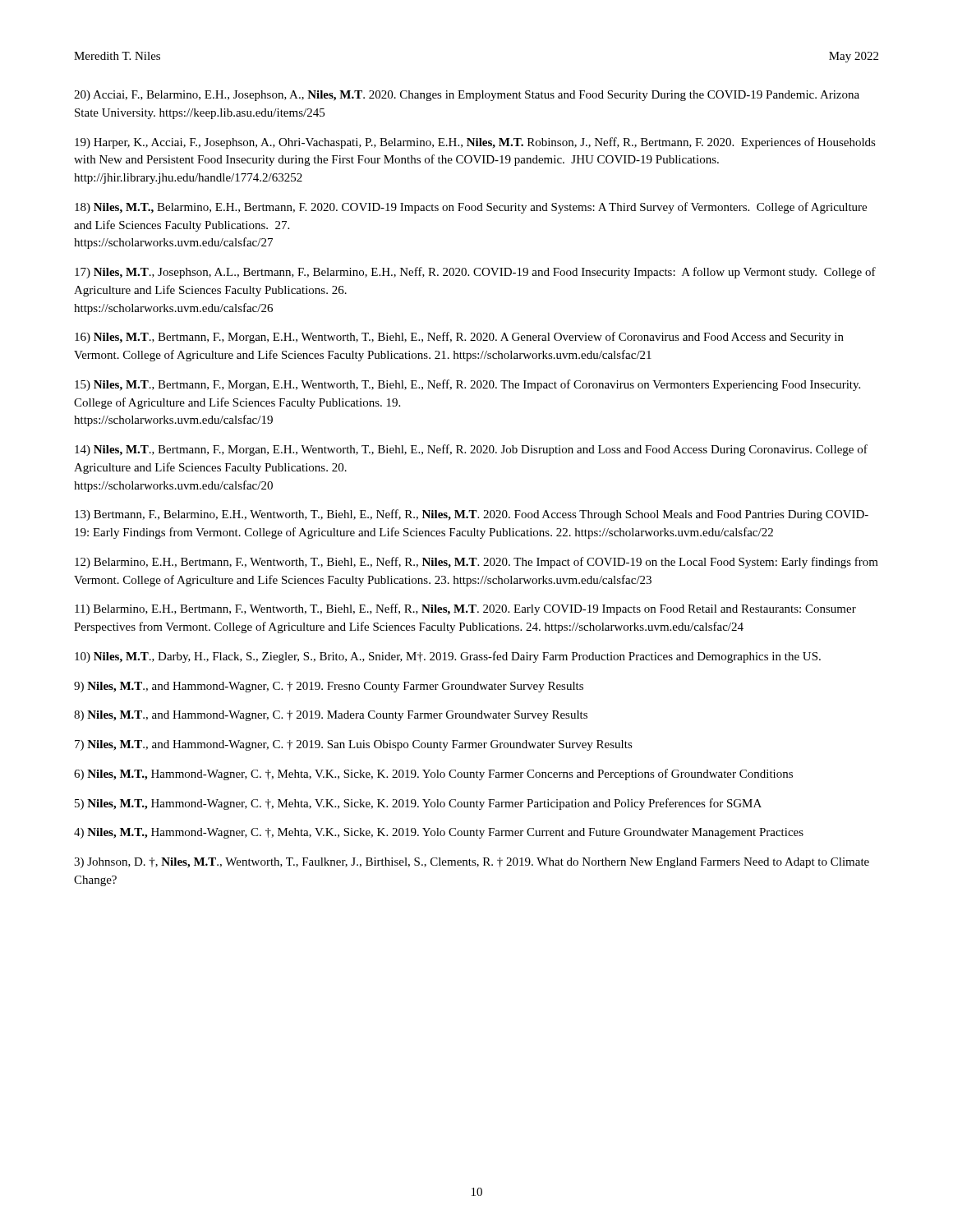Navigate to the element starting "8) Niles, M.T.,"
953x1232 pixels.
coord(331,715)
